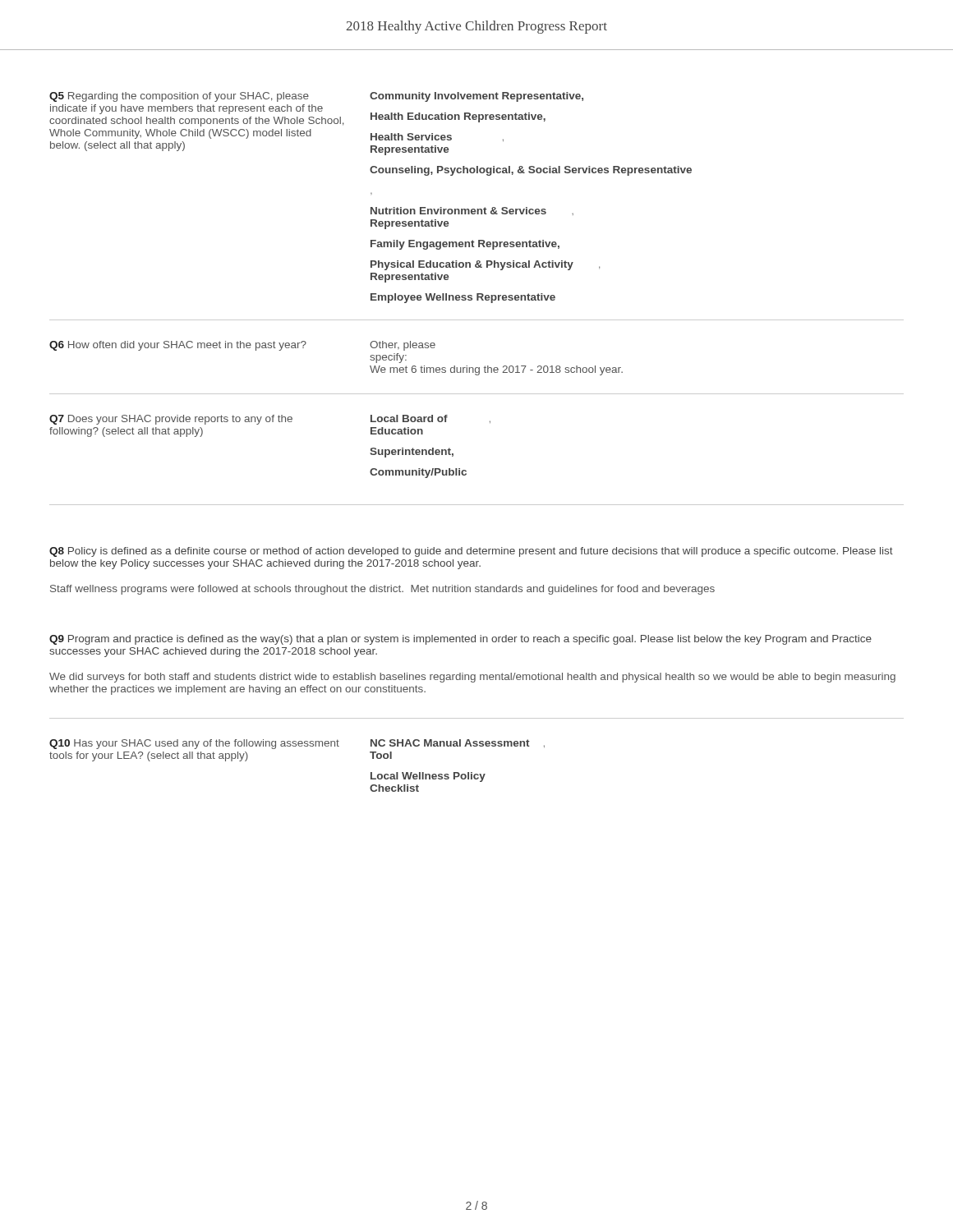Viewport: 953px width, 1232px height.
Task: Click on the text block that reads "Q7 Does your"
Action: tap(171, 425)
